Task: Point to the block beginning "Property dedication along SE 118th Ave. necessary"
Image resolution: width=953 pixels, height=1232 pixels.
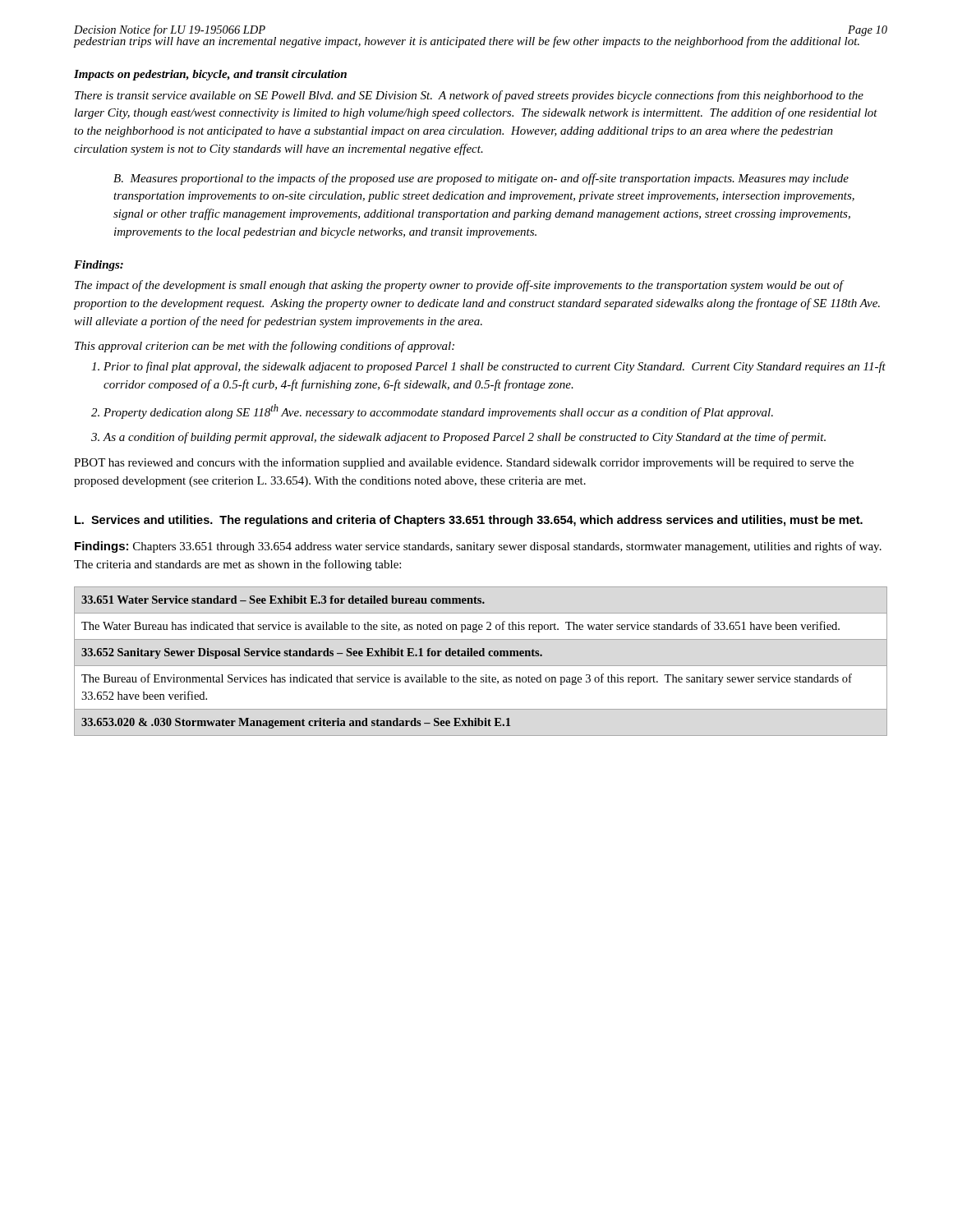Action: (439, 410)
